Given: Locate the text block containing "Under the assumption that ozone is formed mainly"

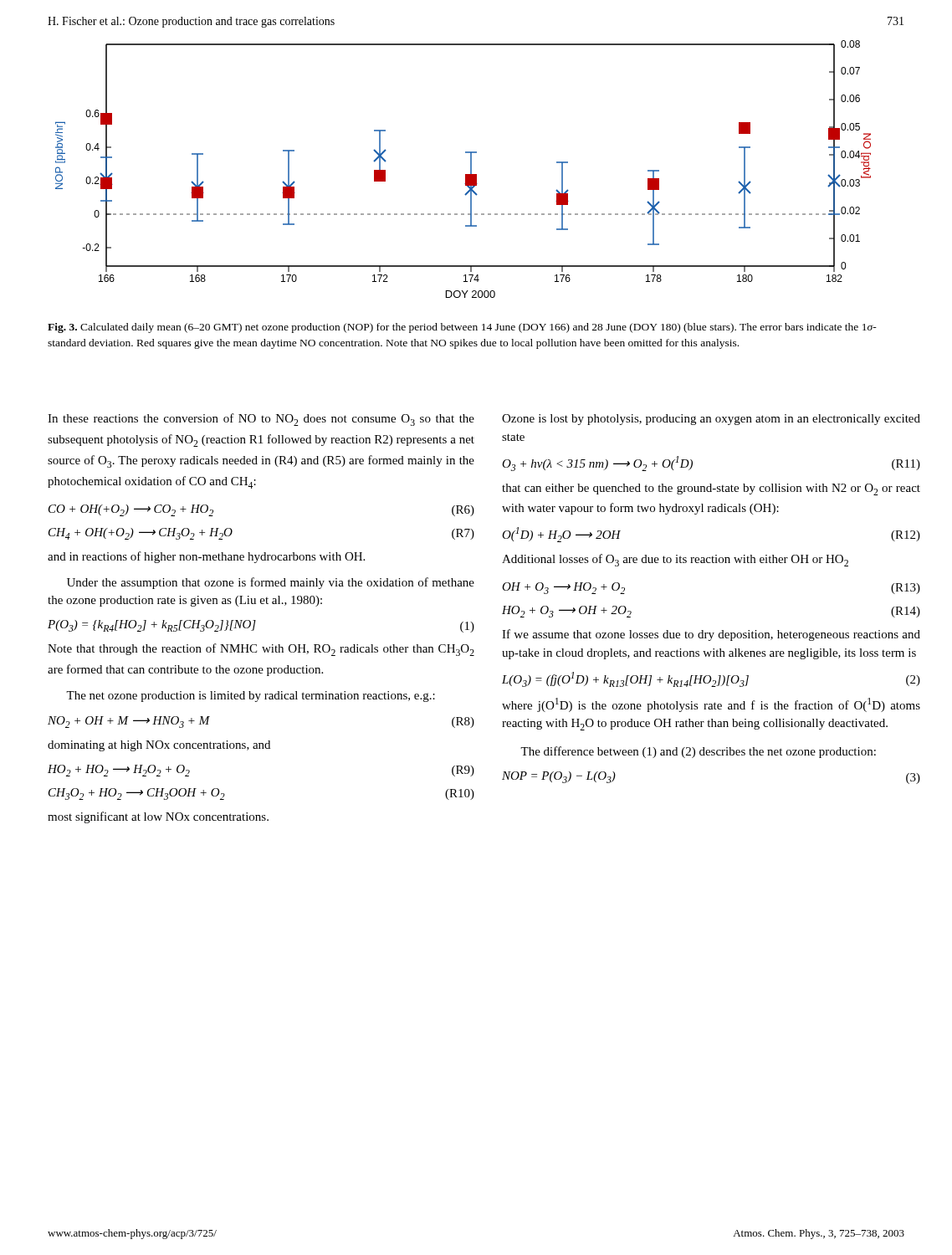Looking at the screenshot, I should coord(261,591).
